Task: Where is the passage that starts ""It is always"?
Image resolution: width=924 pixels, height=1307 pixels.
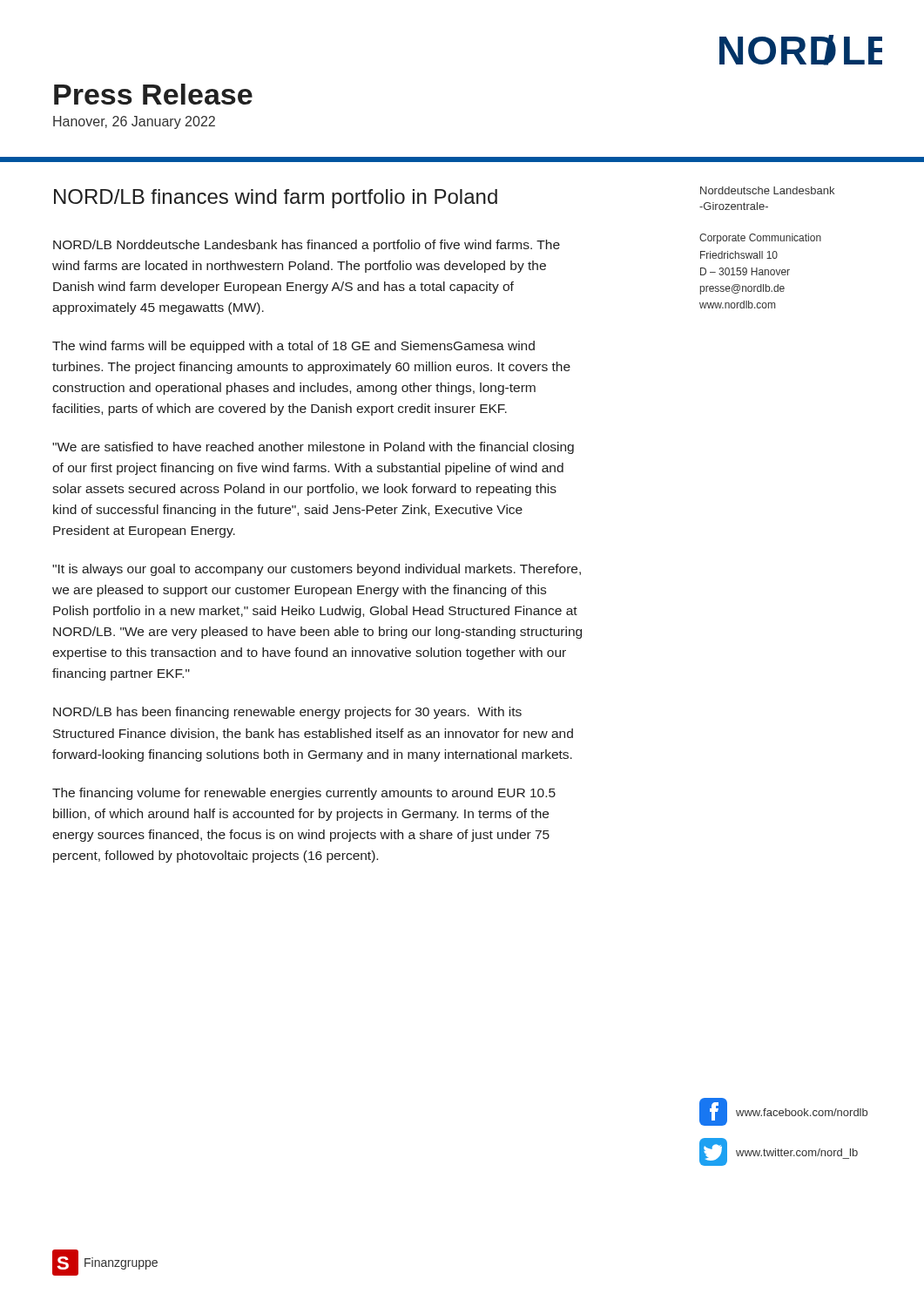Action: (x=318, y=621)
